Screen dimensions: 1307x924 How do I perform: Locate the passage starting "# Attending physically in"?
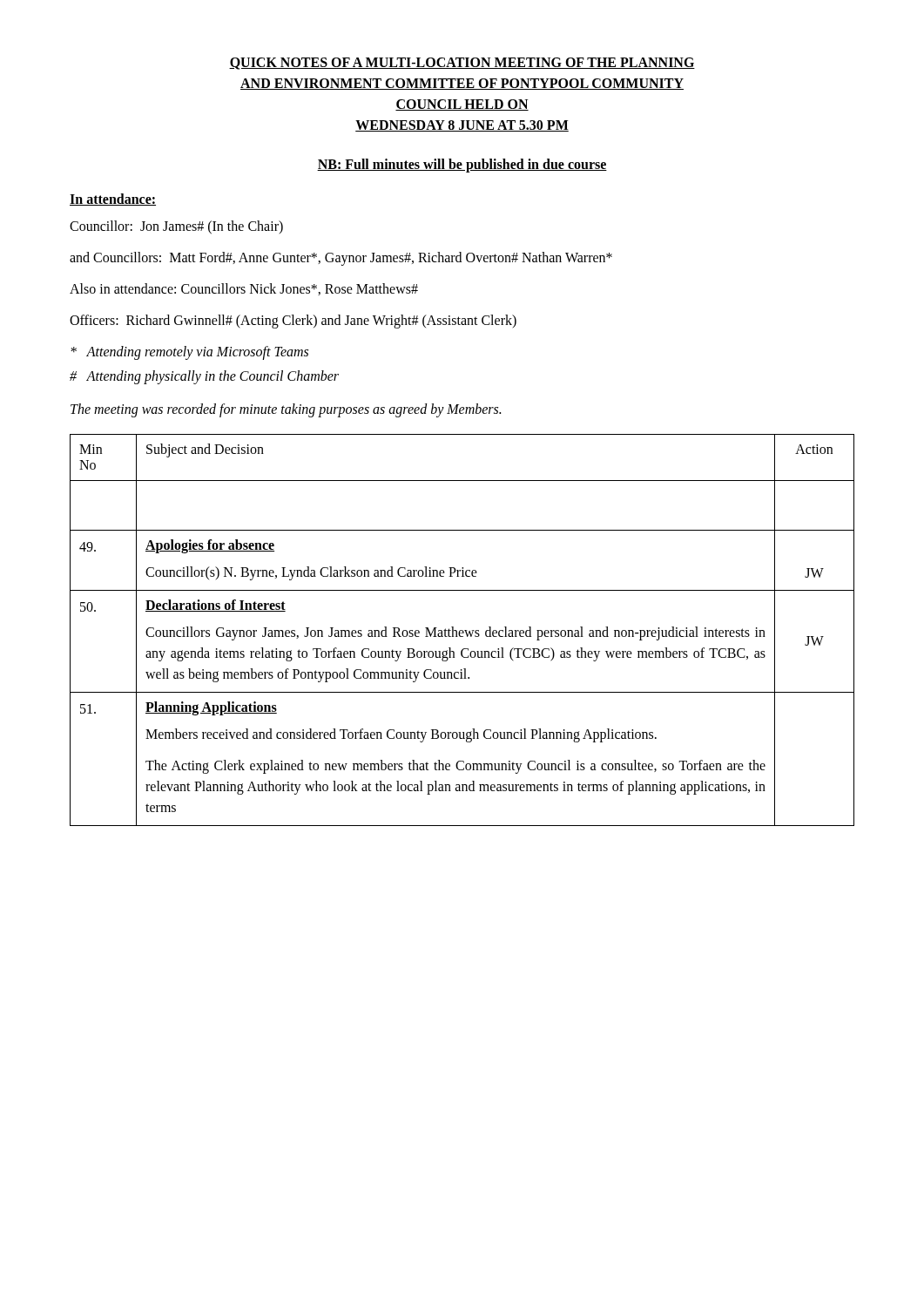coord(204,376)
